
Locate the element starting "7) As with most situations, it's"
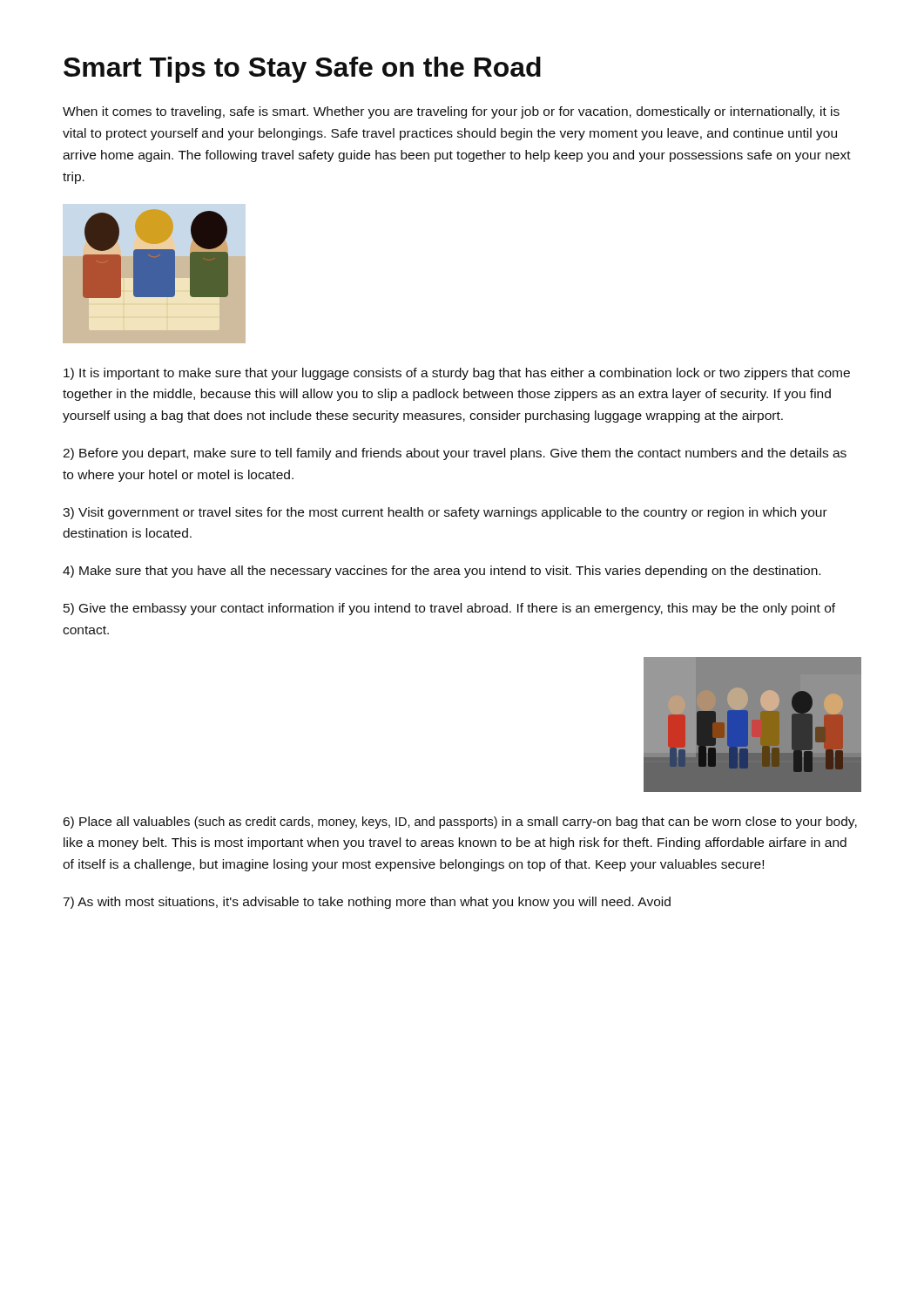[x=367, y=901]
